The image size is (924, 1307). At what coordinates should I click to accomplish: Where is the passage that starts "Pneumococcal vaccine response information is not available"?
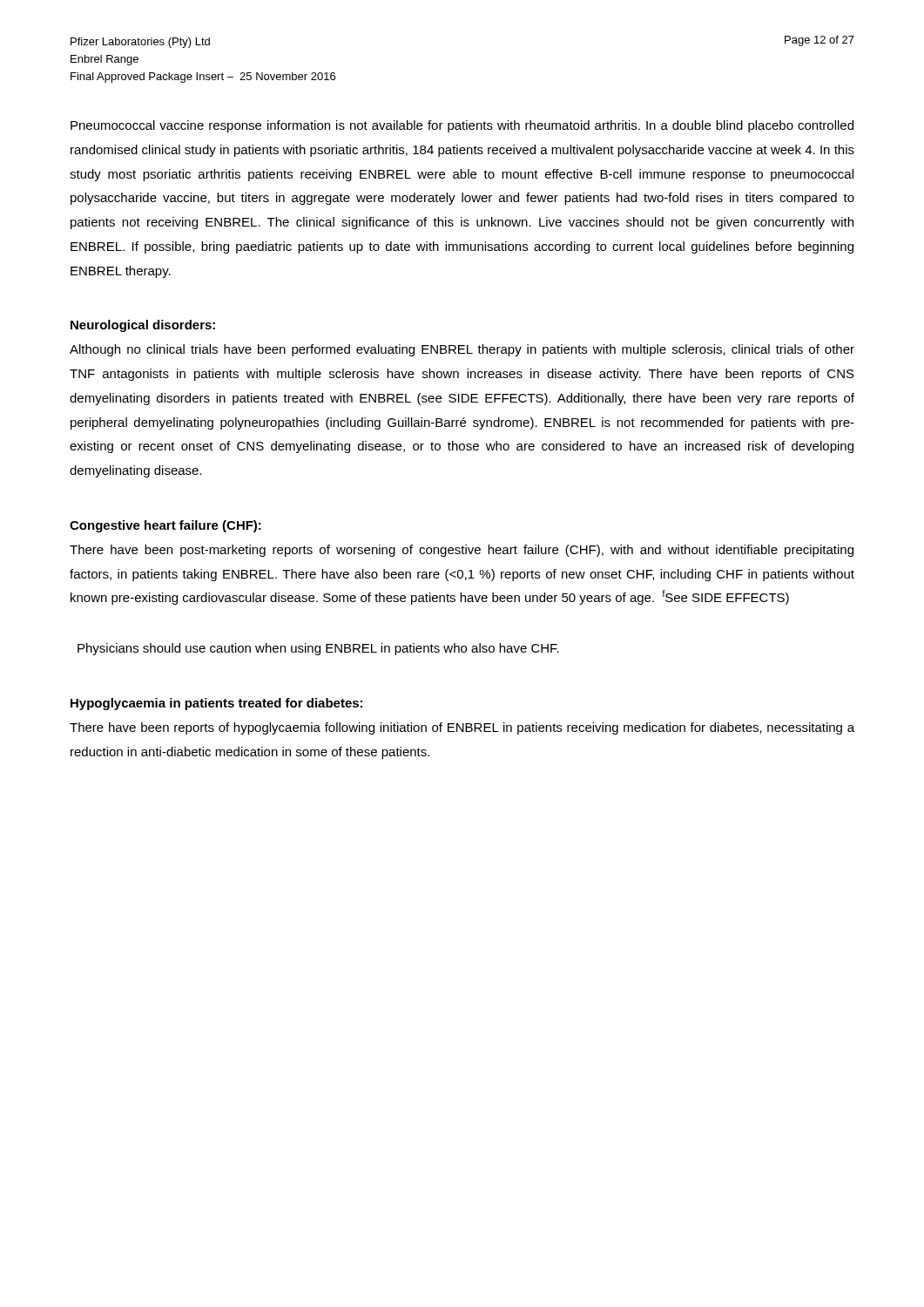462,198
